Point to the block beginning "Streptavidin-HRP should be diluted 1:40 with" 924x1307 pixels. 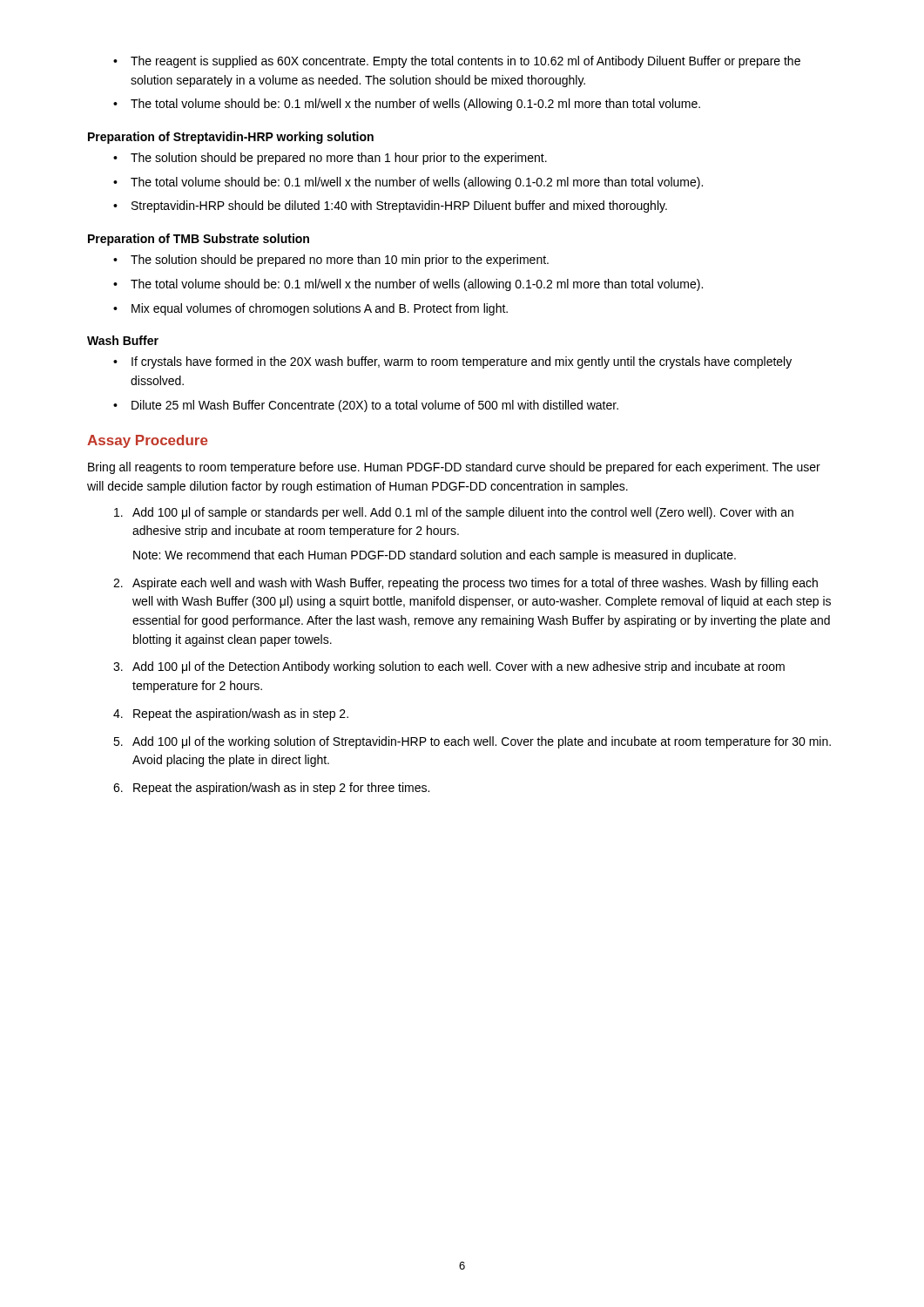399,206
